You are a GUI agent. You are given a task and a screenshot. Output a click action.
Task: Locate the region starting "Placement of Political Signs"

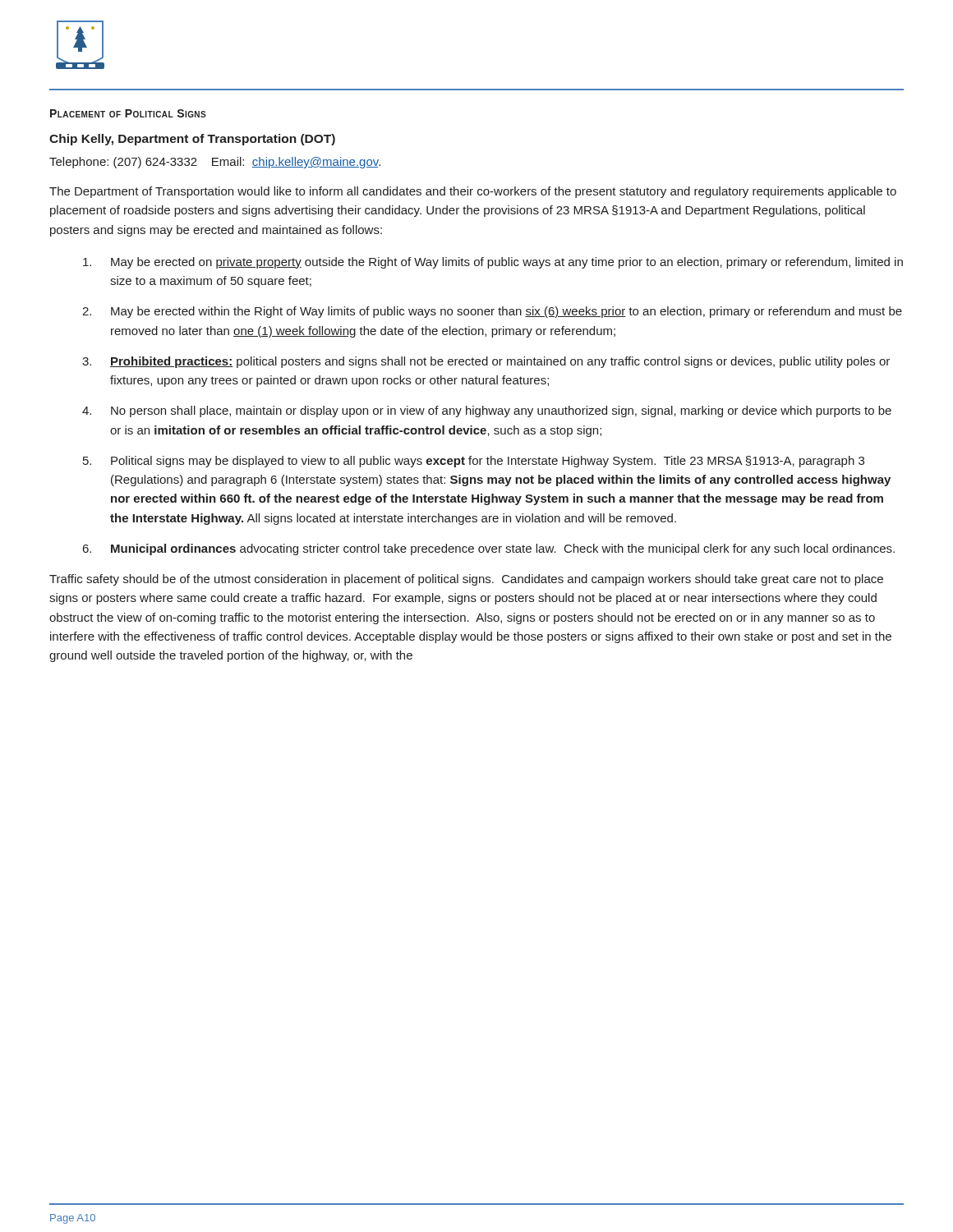pos(128,113)
